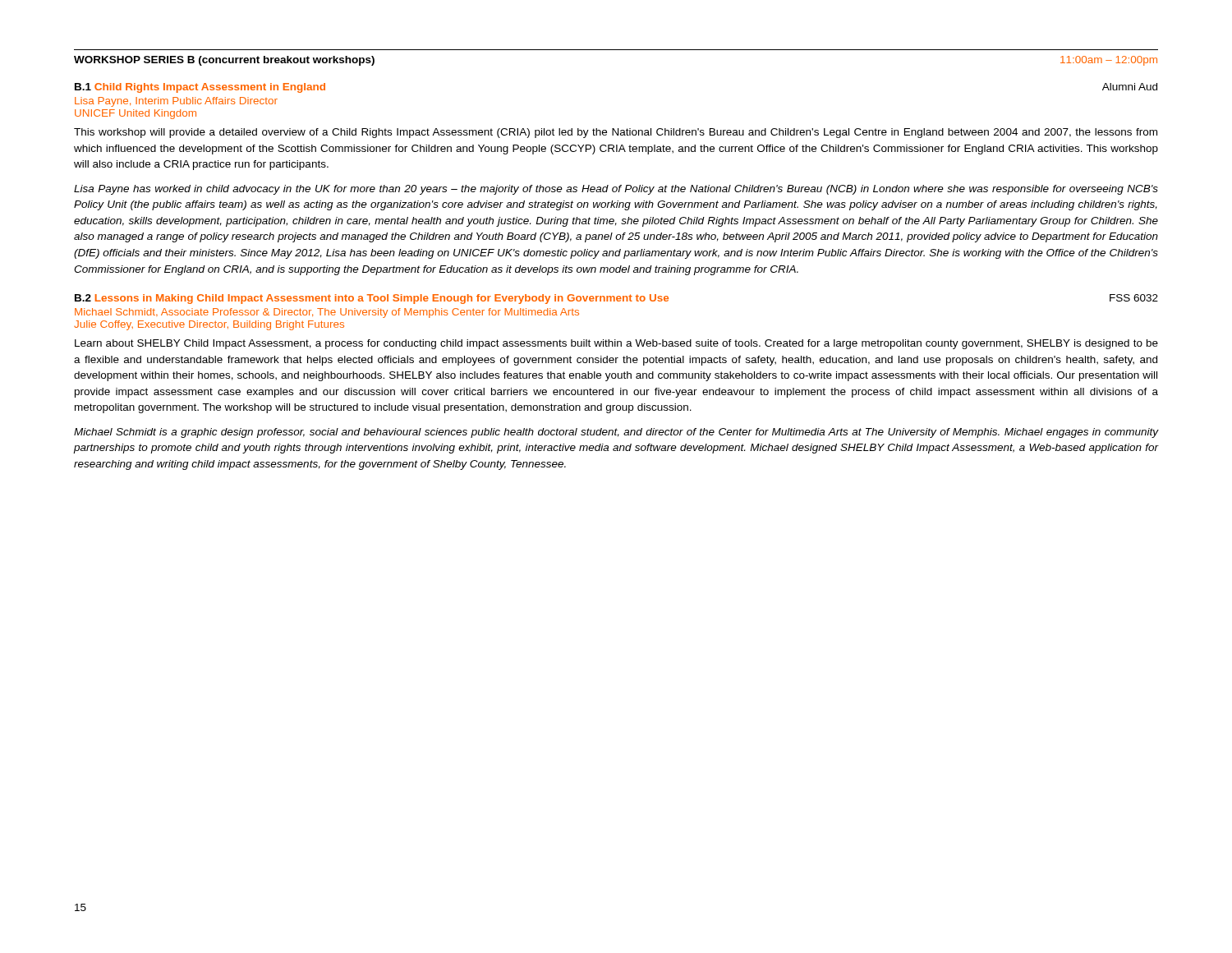
Task: Find the block starting "B.2 Lessons in Making Child Impact"
Action: (372, 298)
